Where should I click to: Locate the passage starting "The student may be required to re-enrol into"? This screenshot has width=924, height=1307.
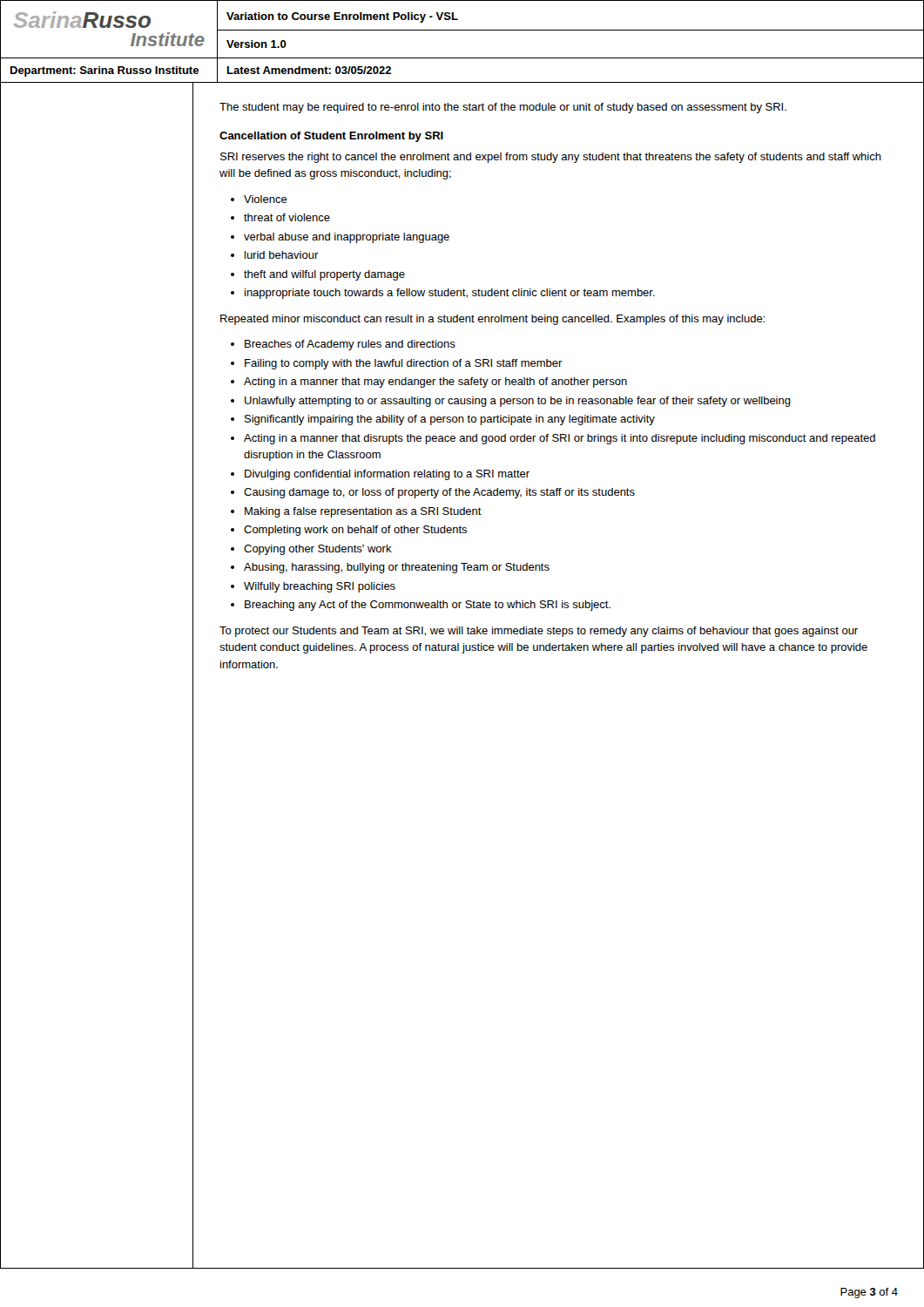coord(558,107)
